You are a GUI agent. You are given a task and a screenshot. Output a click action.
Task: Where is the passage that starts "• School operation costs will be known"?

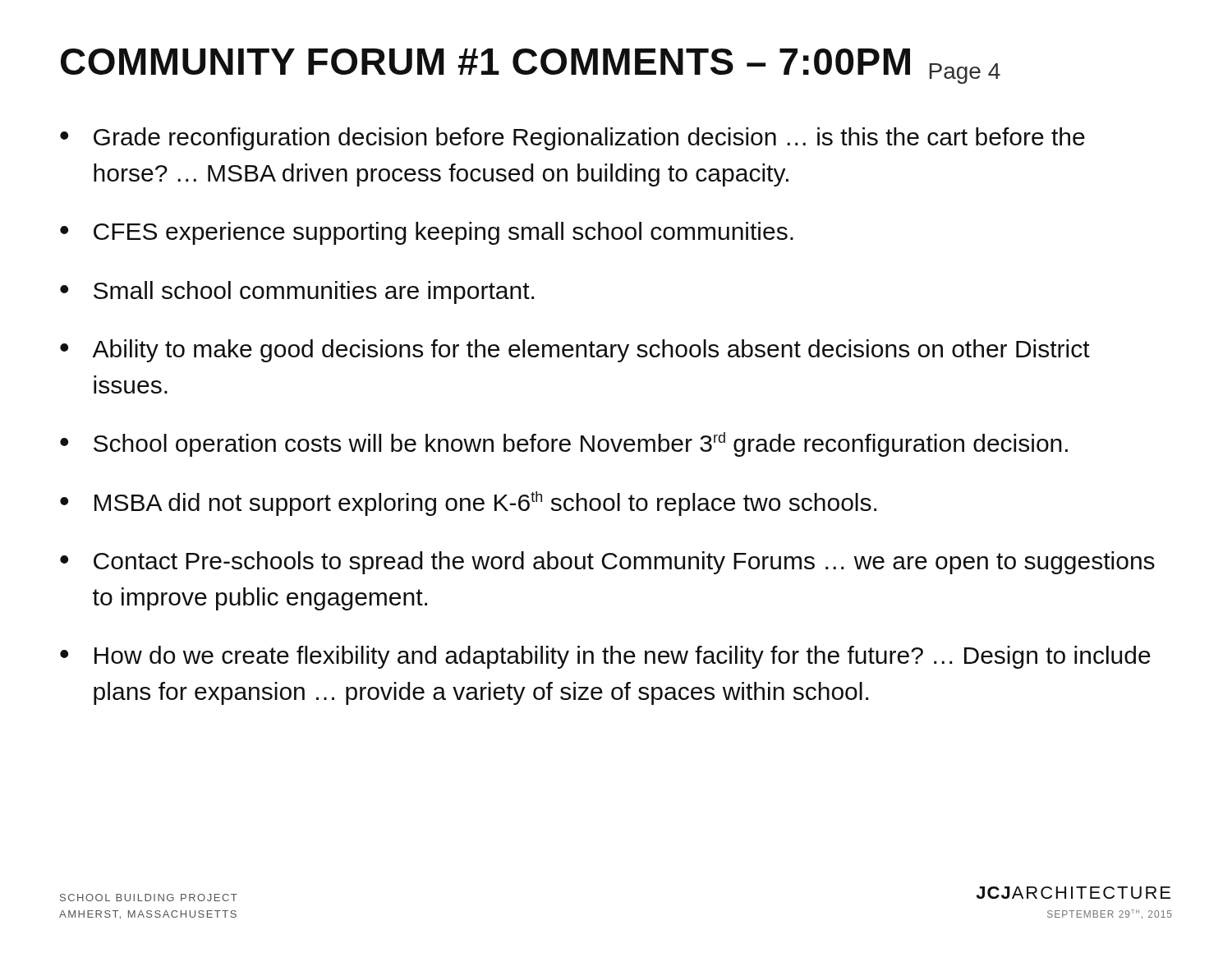click(x=565, y=443)
